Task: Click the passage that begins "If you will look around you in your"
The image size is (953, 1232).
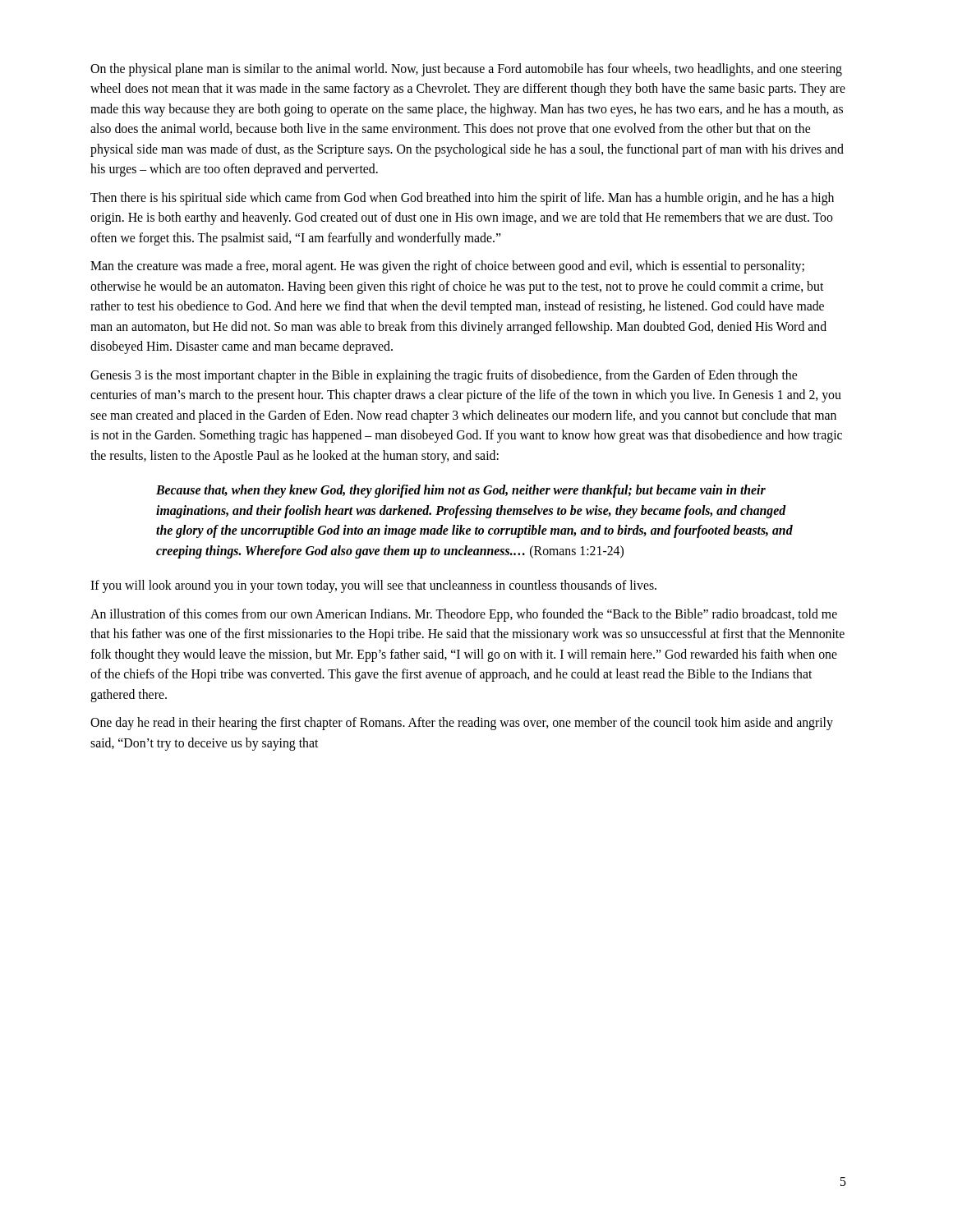Action: click(468, 664)
